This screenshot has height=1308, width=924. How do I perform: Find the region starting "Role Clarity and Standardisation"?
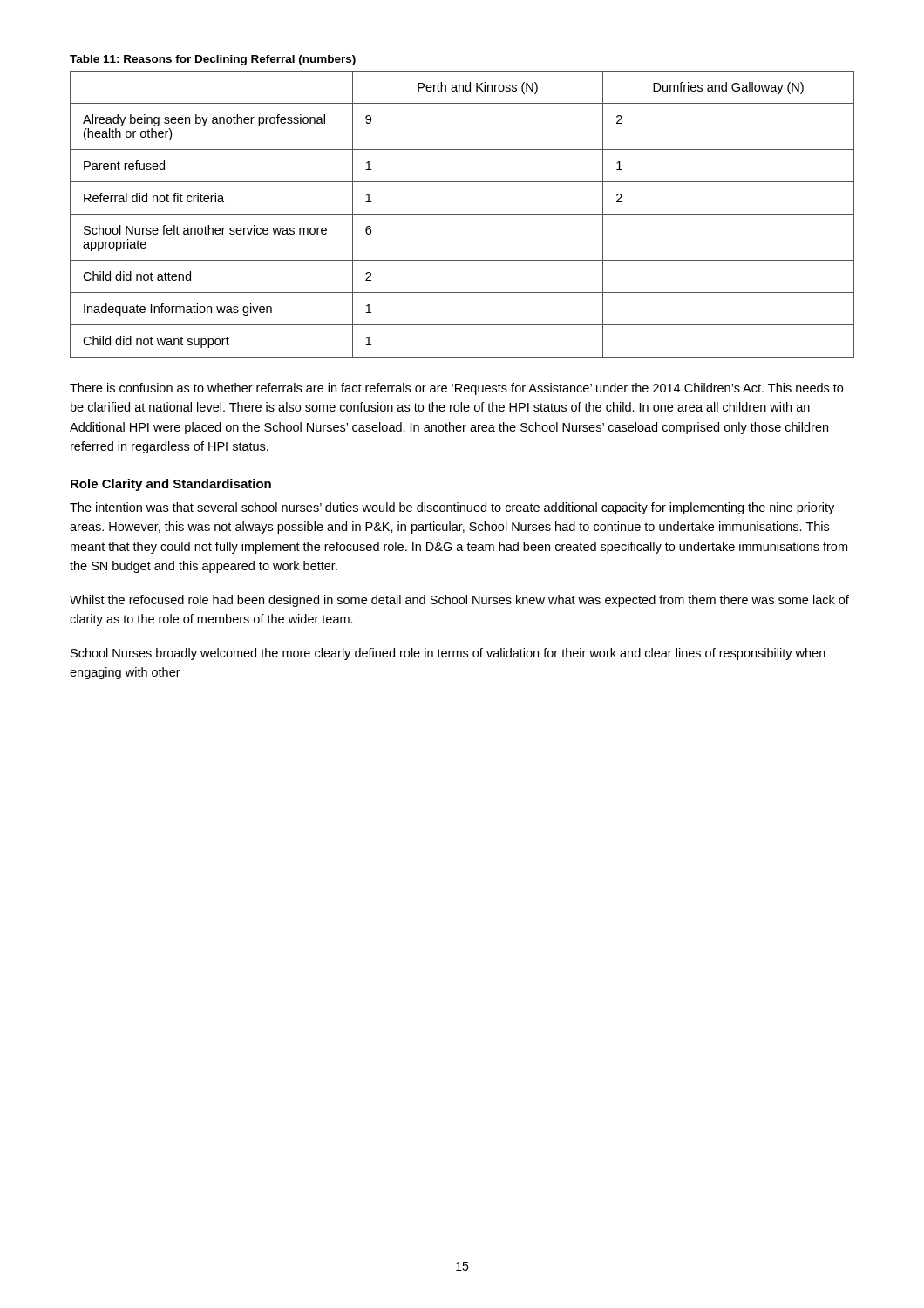point(171,483)
